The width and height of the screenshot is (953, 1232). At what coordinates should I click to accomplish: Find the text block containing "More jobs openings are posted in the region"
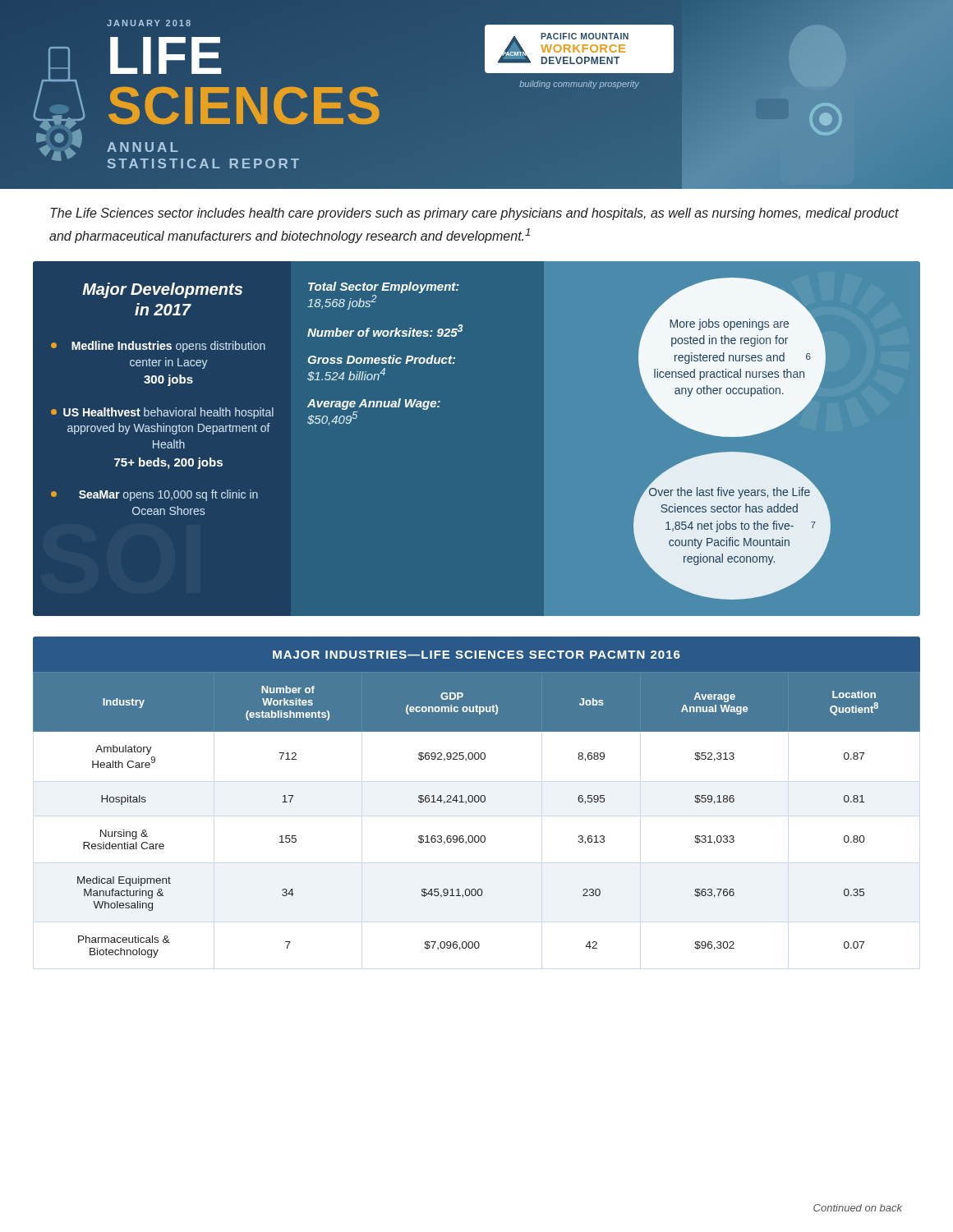[x=732, y=357]
